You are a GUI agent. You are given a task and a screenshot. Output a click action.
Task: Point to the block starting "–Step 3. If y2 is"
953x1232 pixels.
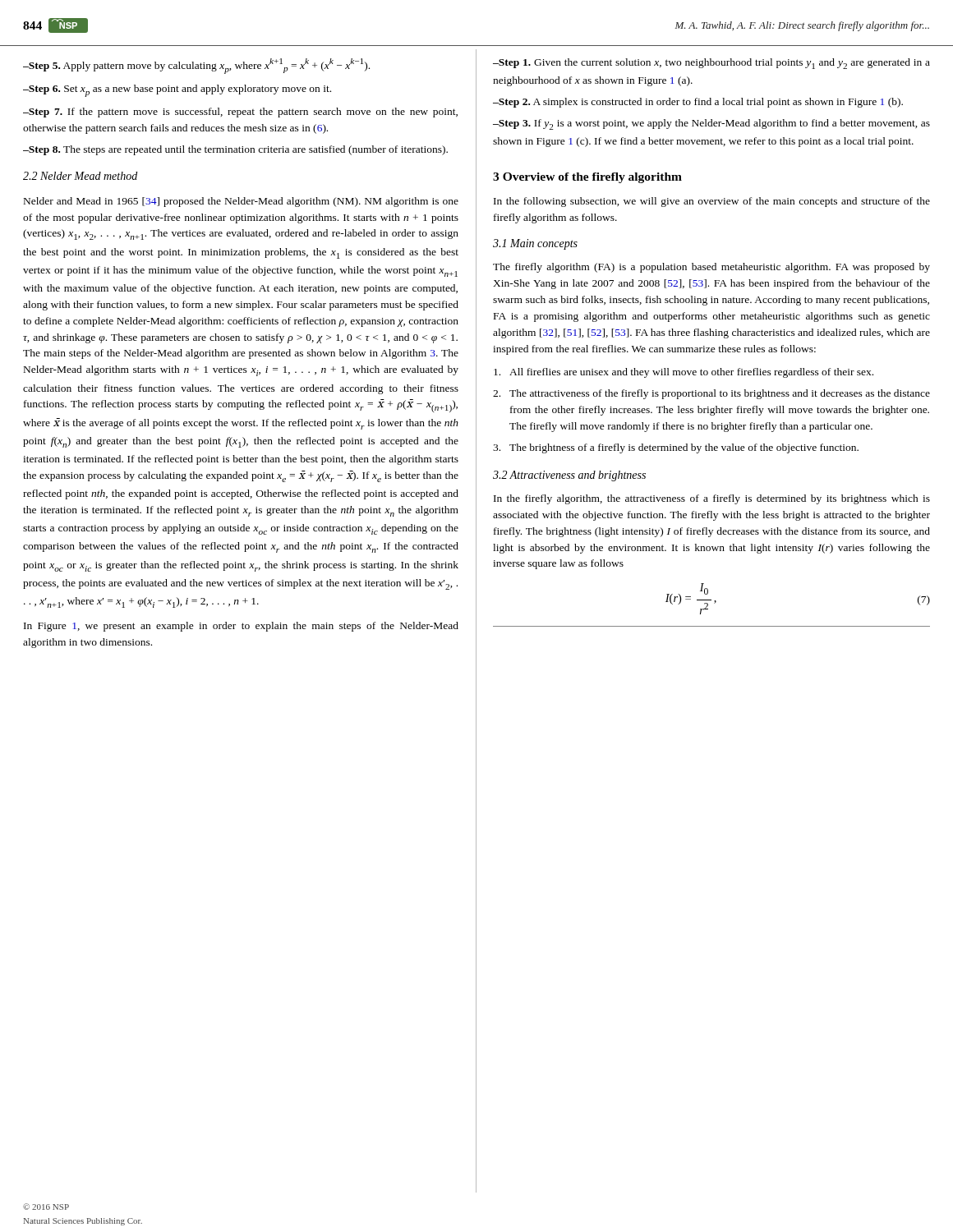[x=711, y=132]
